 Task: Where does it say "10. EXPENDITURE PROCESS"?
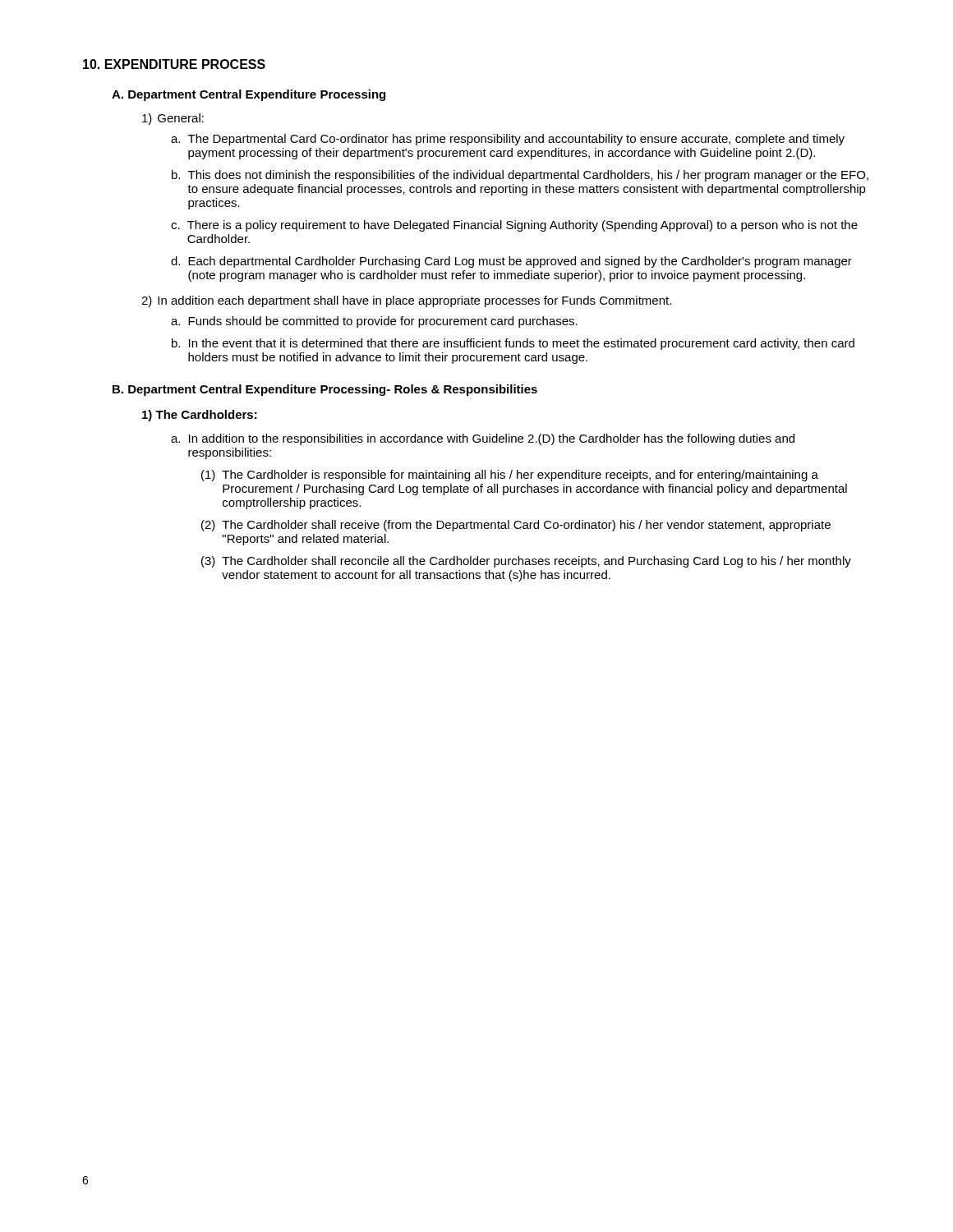tap(174, 64)
